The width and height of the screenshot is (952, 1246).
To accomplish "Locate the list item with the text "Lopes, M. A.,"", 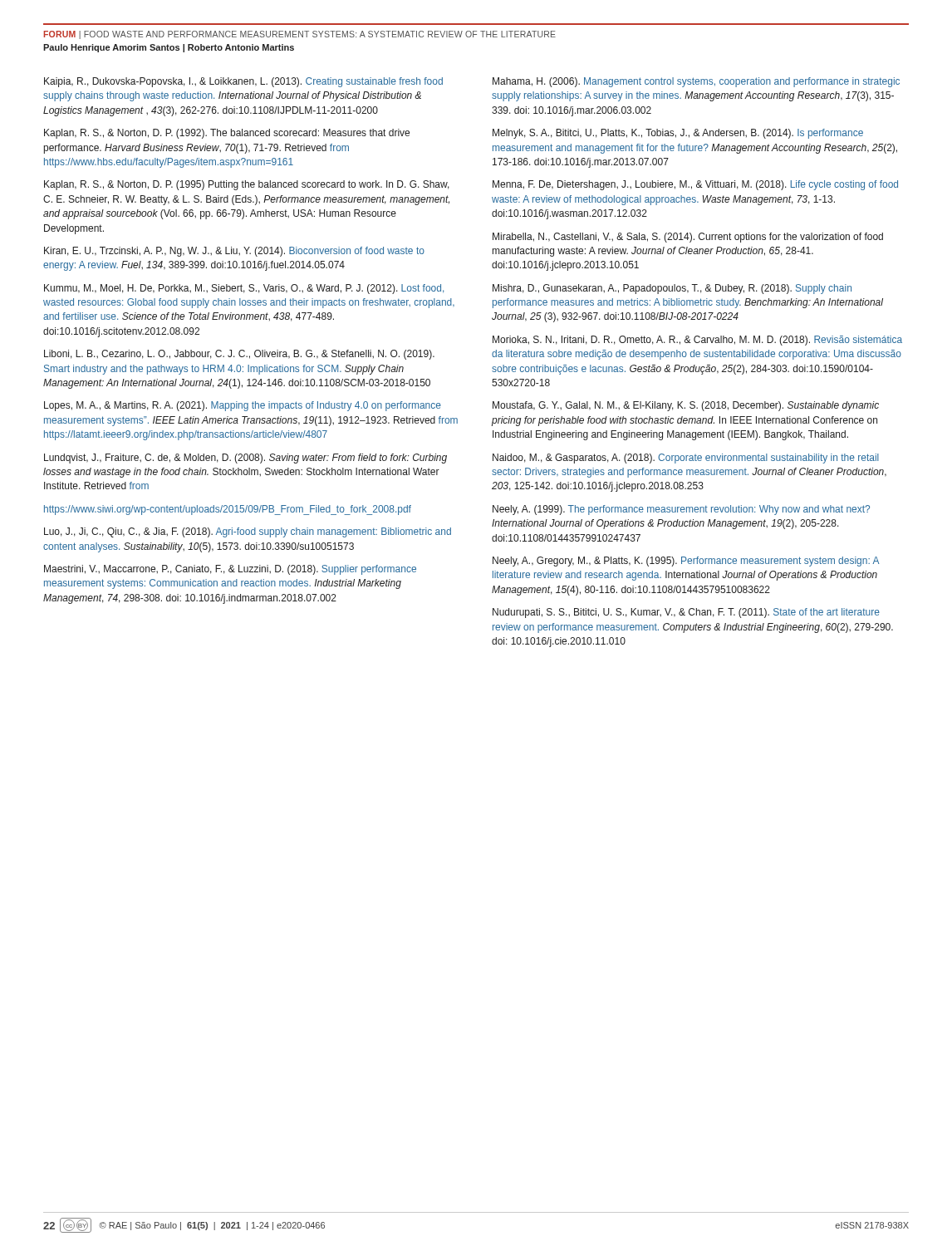I will [x=251, y=420].
